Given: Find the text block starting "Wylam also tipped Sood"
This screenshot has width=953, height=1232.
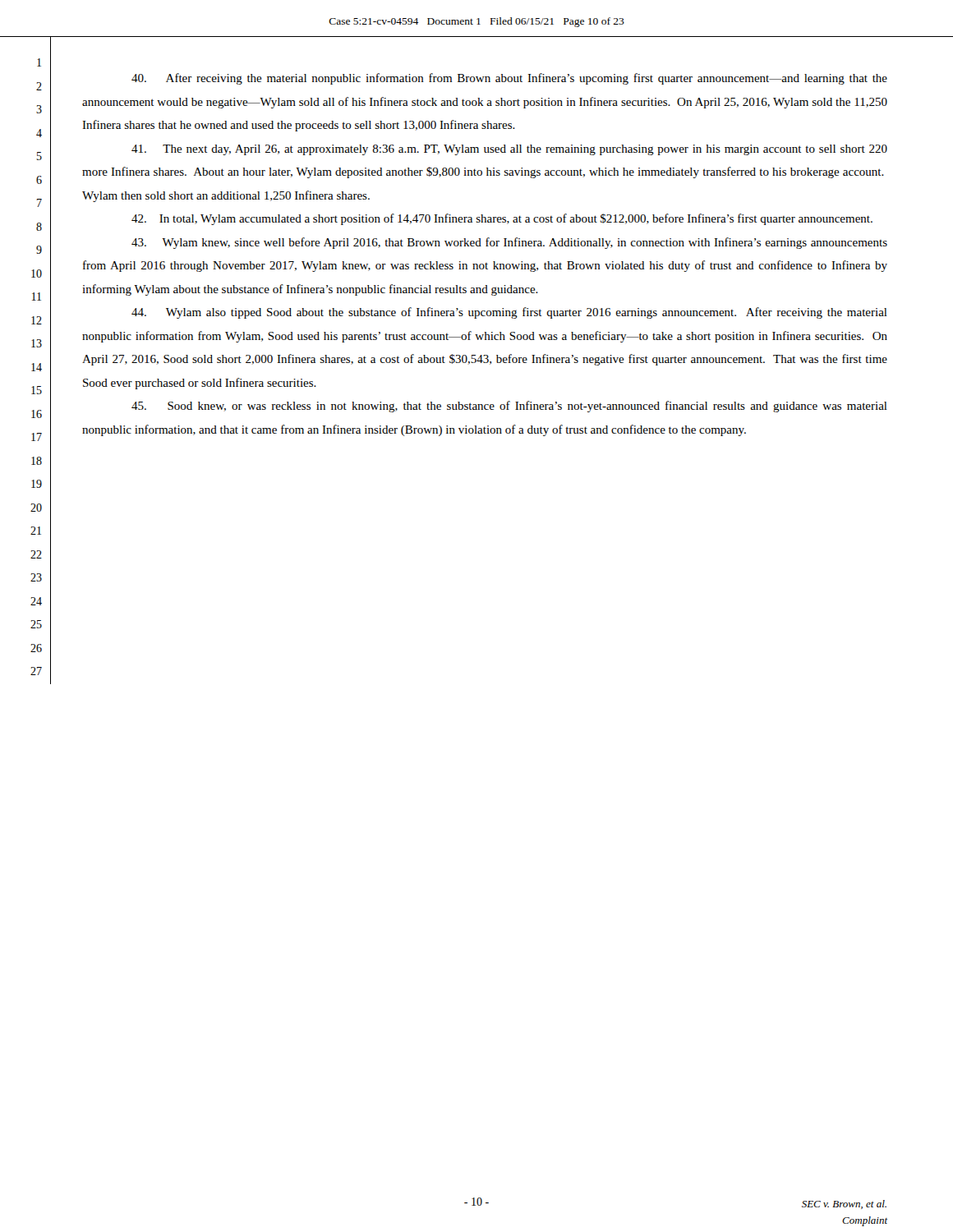Looking at the screenshot, I should [x=485, y=347].
